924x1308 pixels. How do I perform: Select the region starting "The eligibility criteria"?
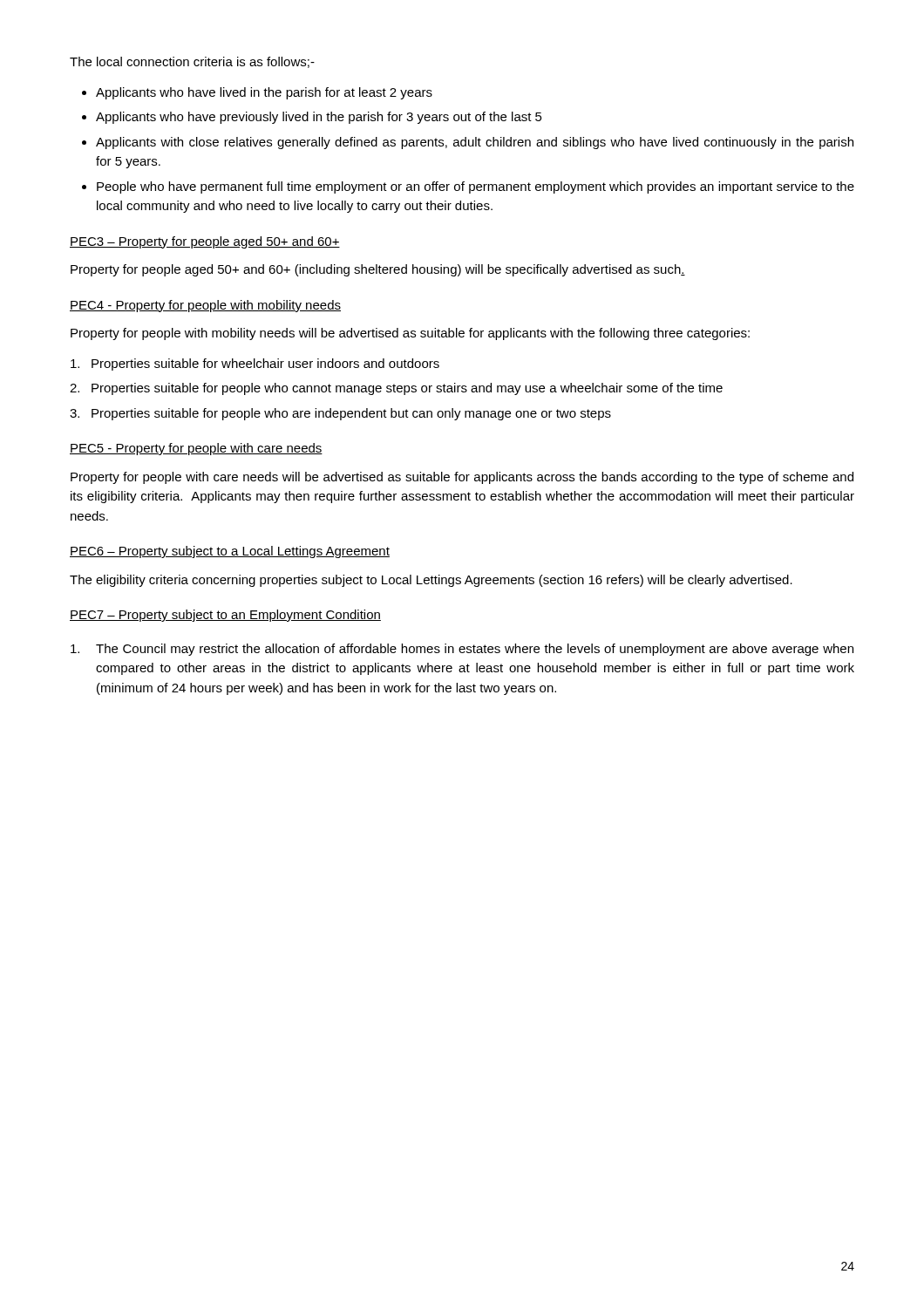(462, 580)
